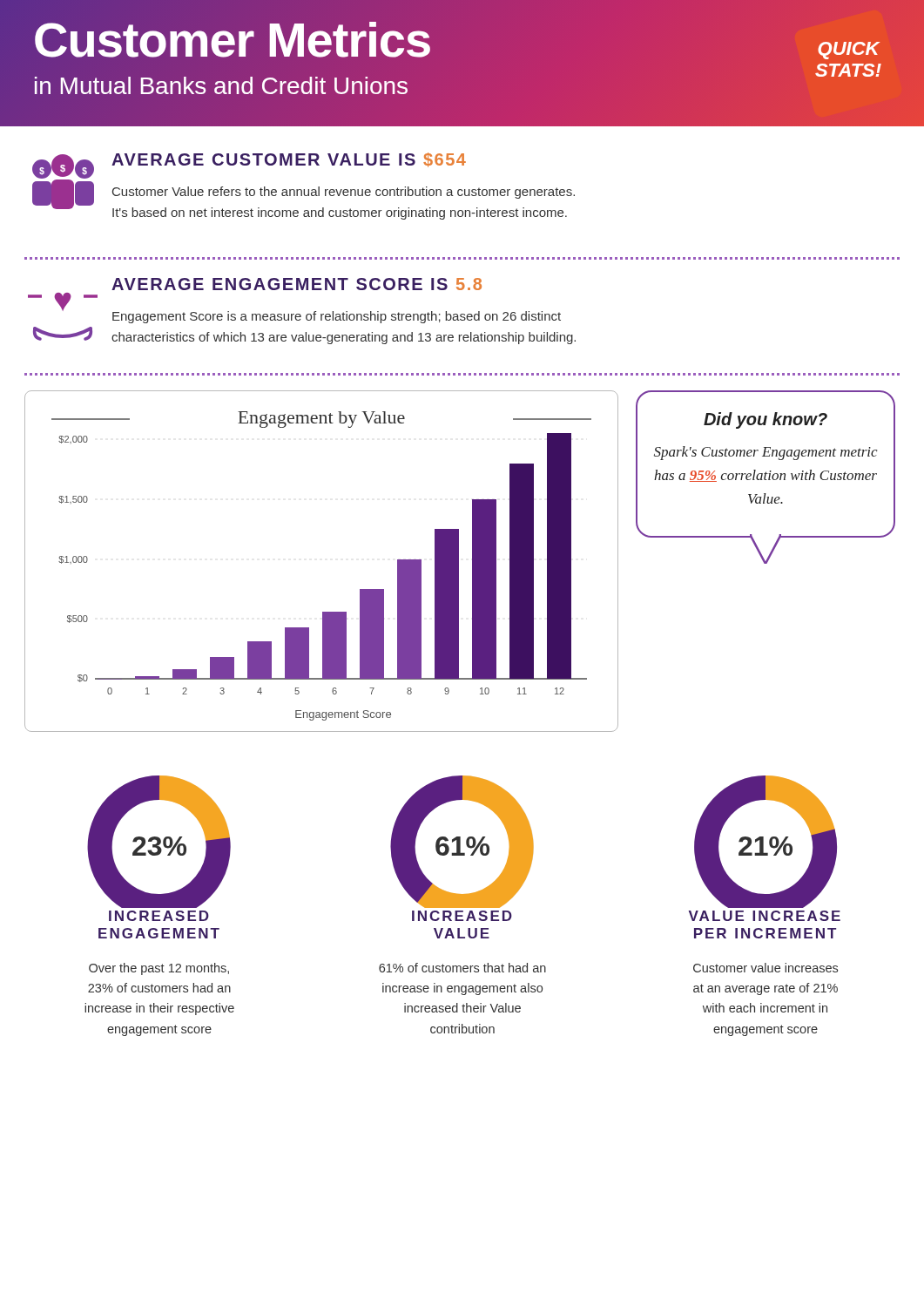Viewport: 924px width, 1307px height.
Task: Locate the block starting "61% of customers that had anincrease"
Action: pos(462,999)
